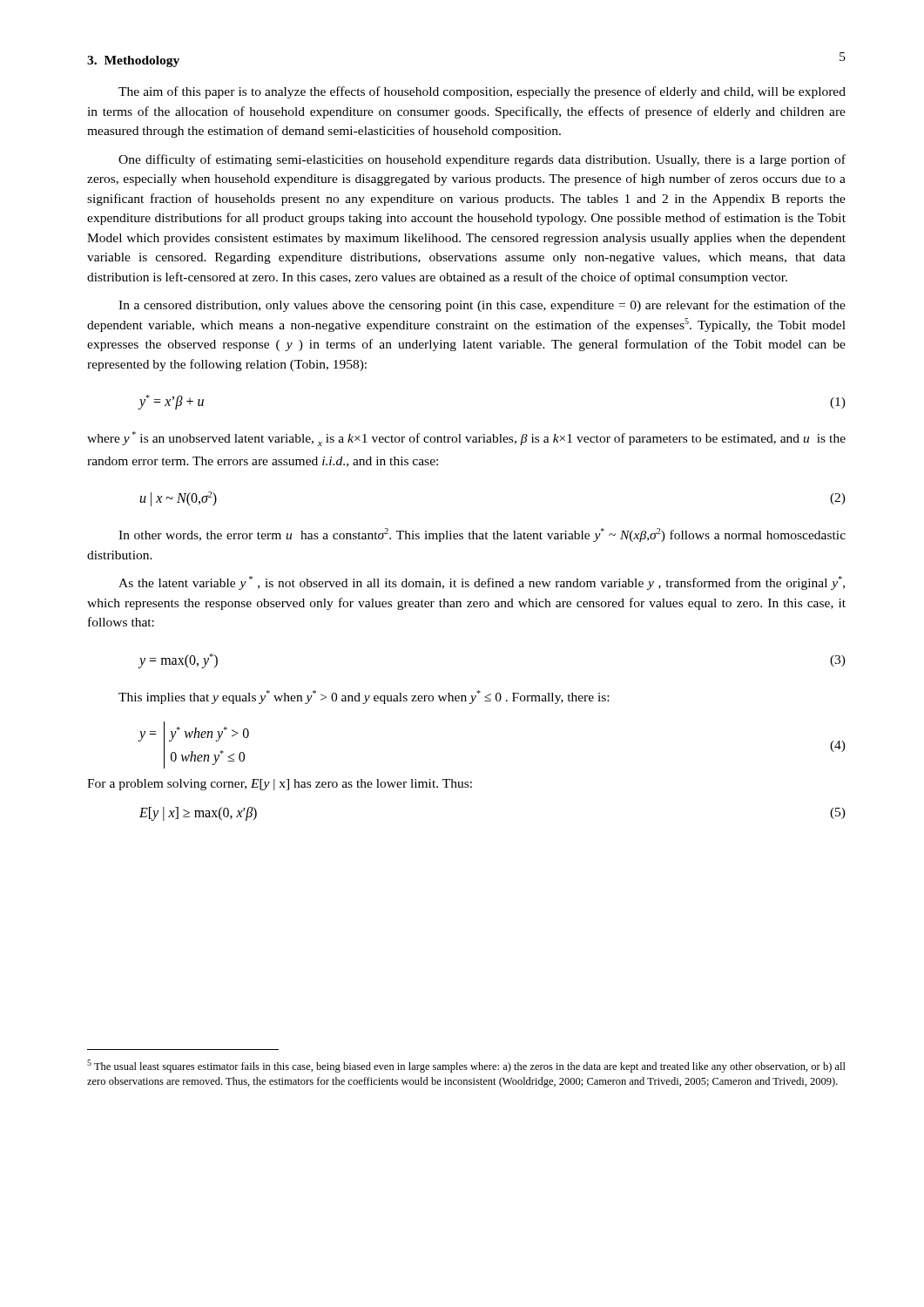924x1307 pixels.
Task: Click where it says "E[y | x] ≥ max(0, x′β) (5)"
Action: click(206, 813)
